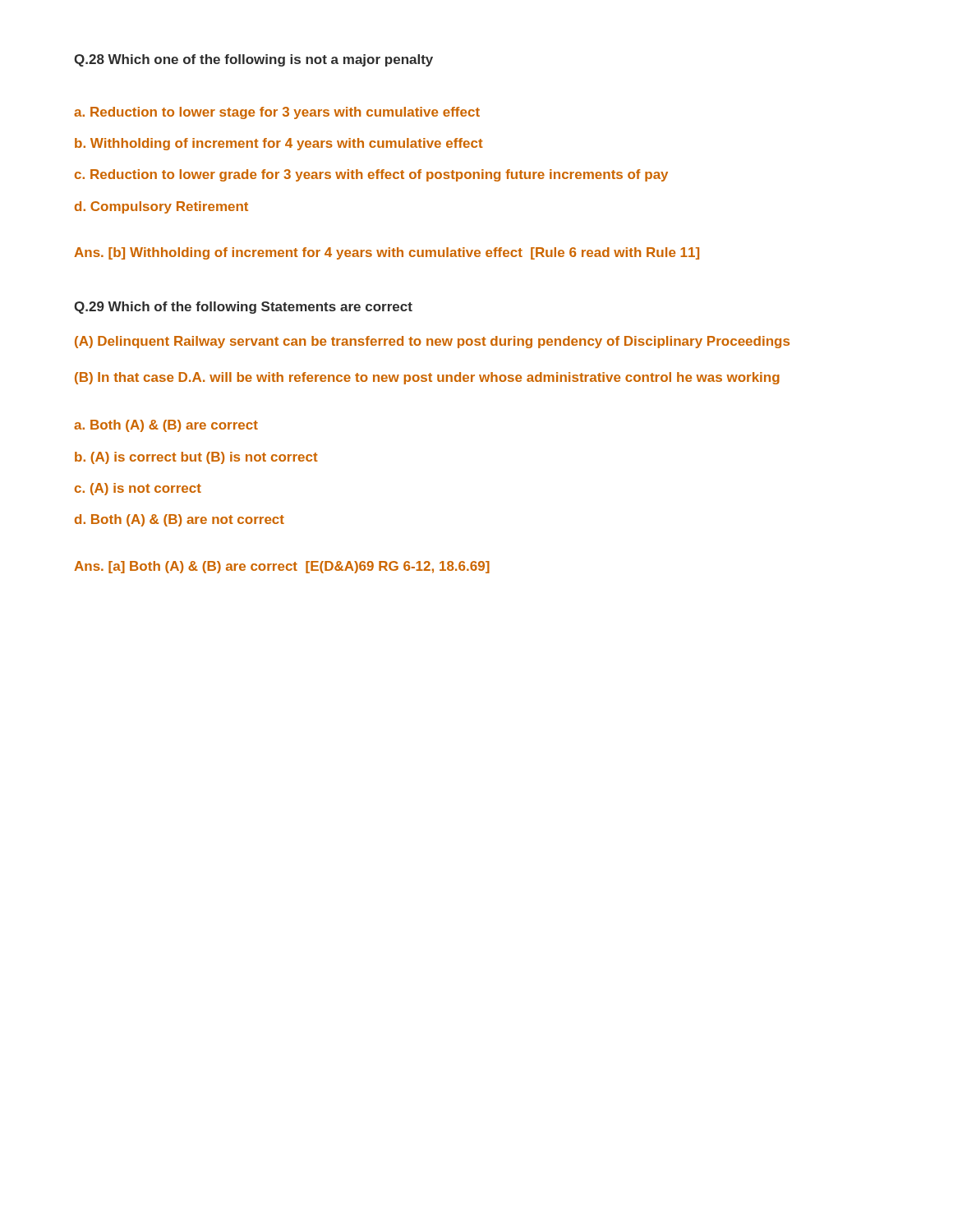Click on the text block starting "c. Reduction to lower grade for 3 years"

click(x=371, y=175)
